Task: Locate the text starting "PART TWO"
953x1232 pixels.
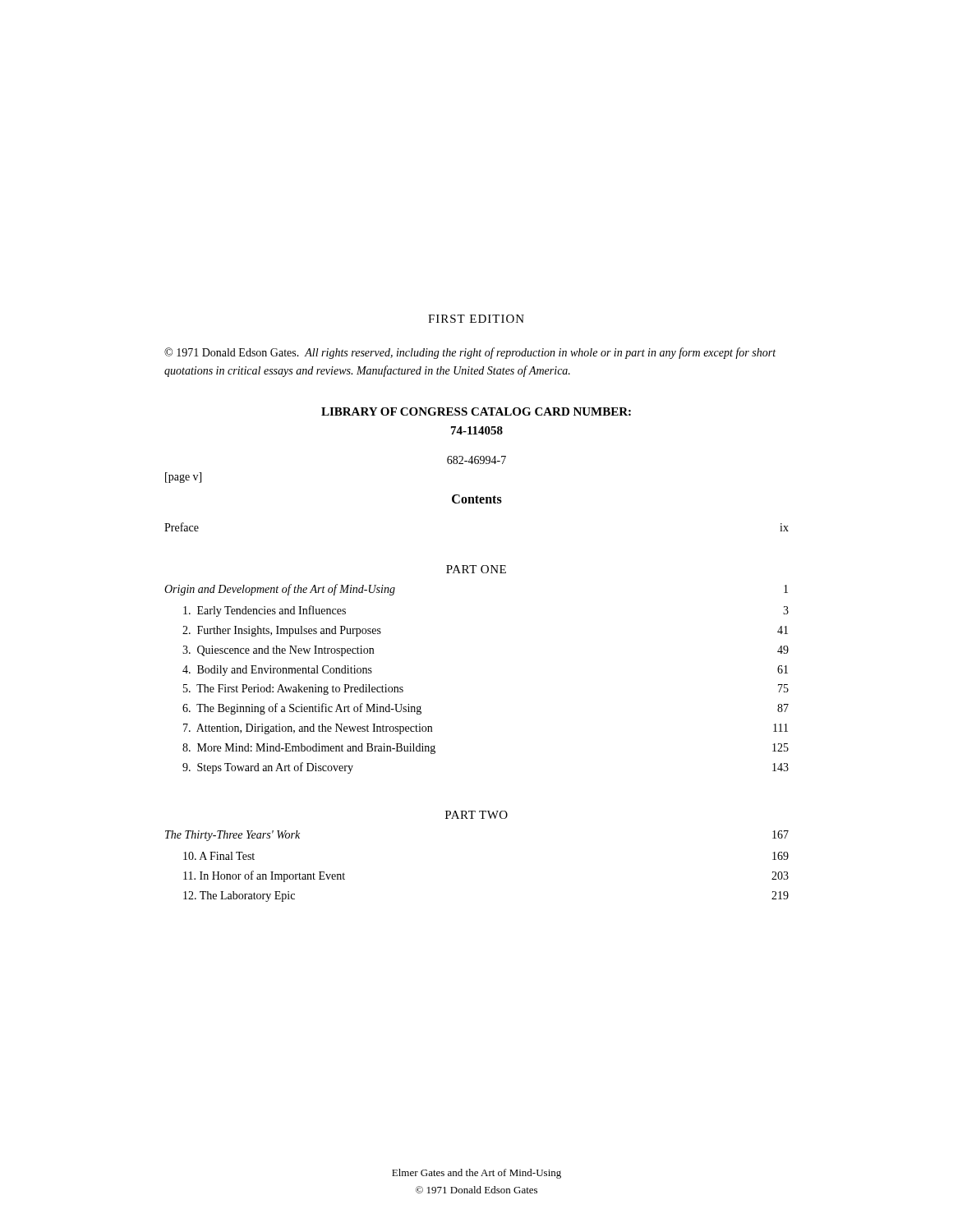Action: click(476, 815)
